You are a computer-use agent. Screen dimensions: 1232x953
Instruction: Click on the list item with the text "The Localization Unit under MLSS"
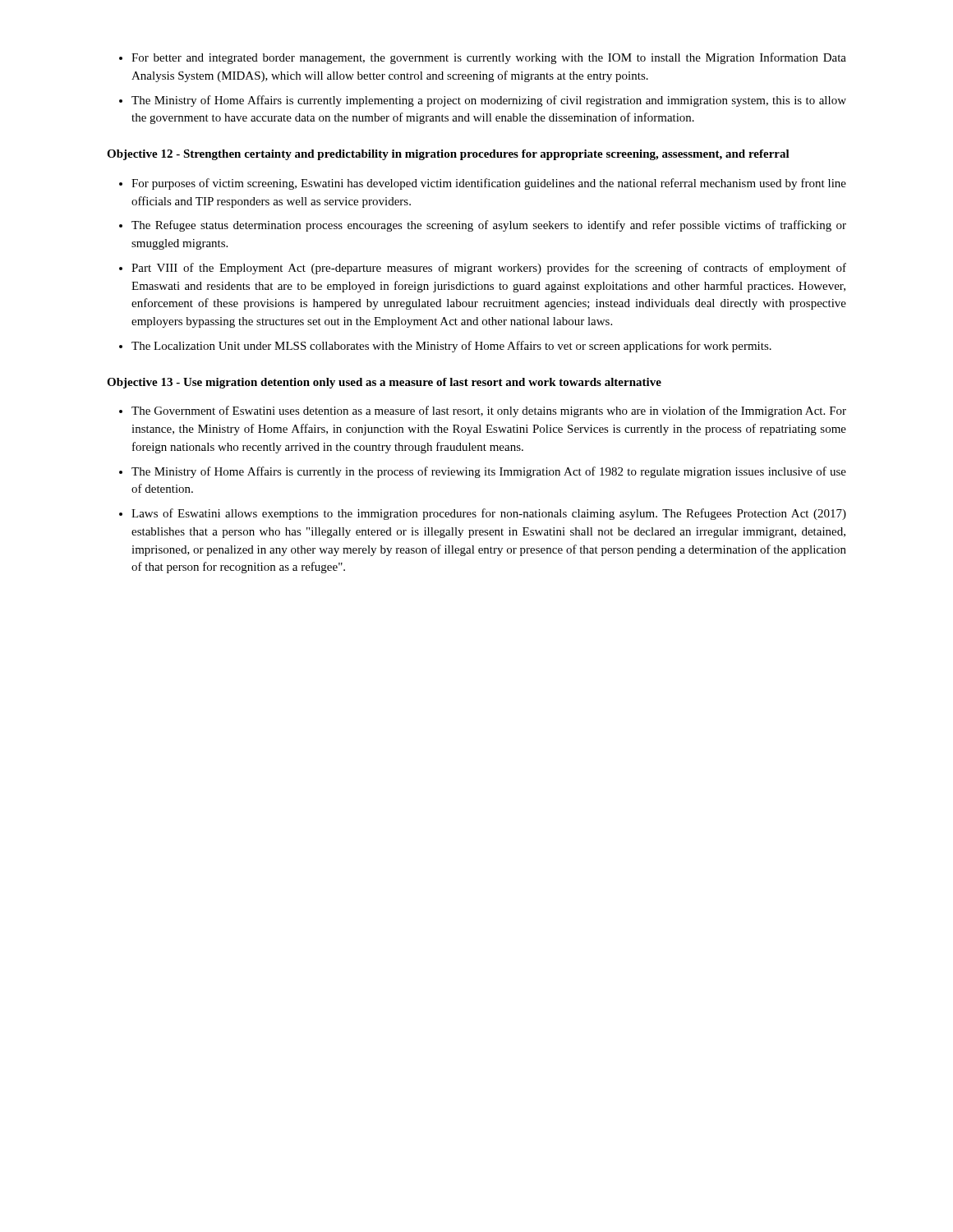(452, 346)
